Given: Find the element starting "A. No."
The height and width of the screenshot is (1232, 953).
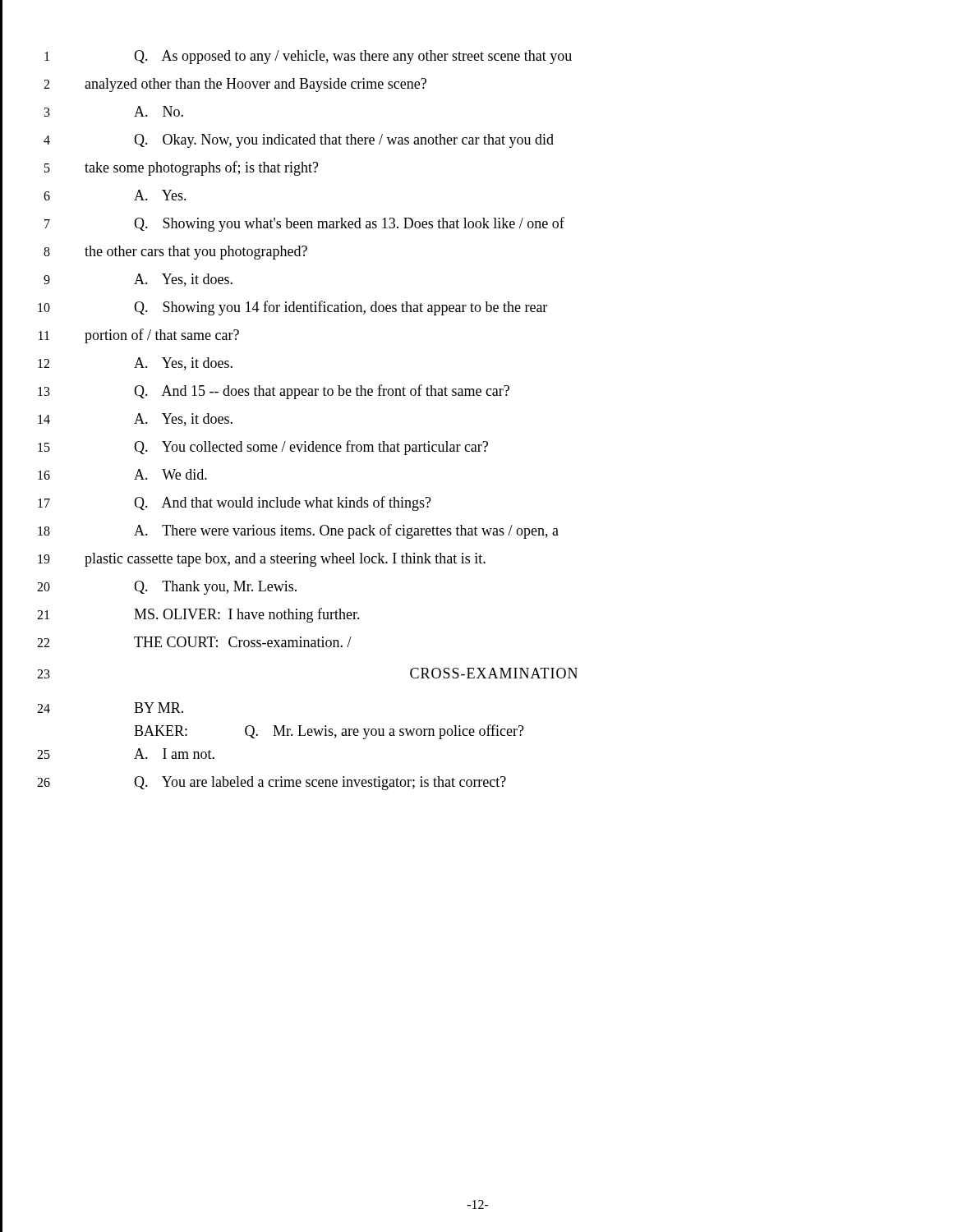Looking at the screenshot, I should pyautogui.click(x=159, y=112).
